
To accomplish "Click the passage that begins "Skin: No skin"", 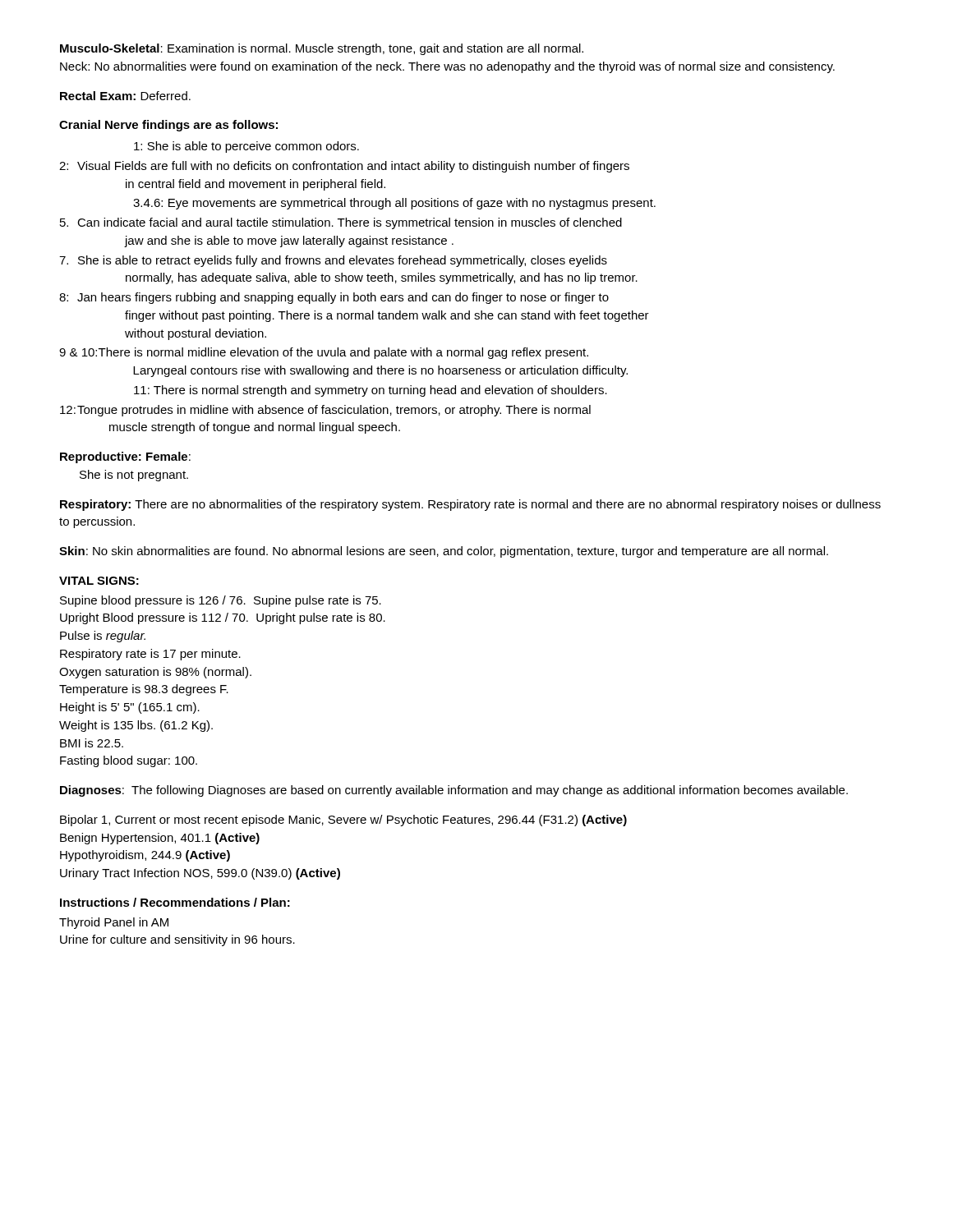I will [444, 551].
